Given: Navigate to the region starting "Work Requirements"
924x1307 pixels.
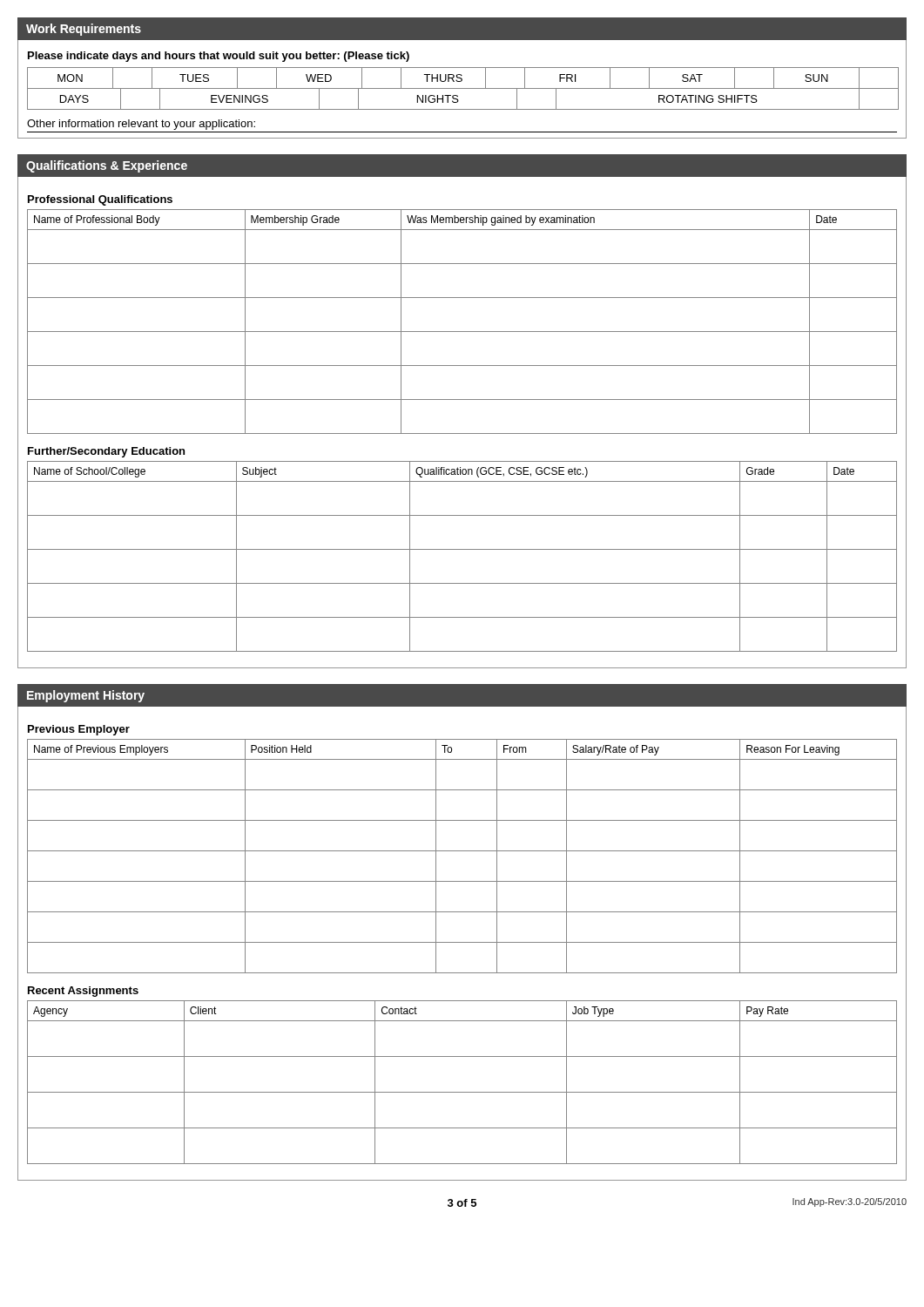Looking at the screenshot, I should [x=84, y=29].
